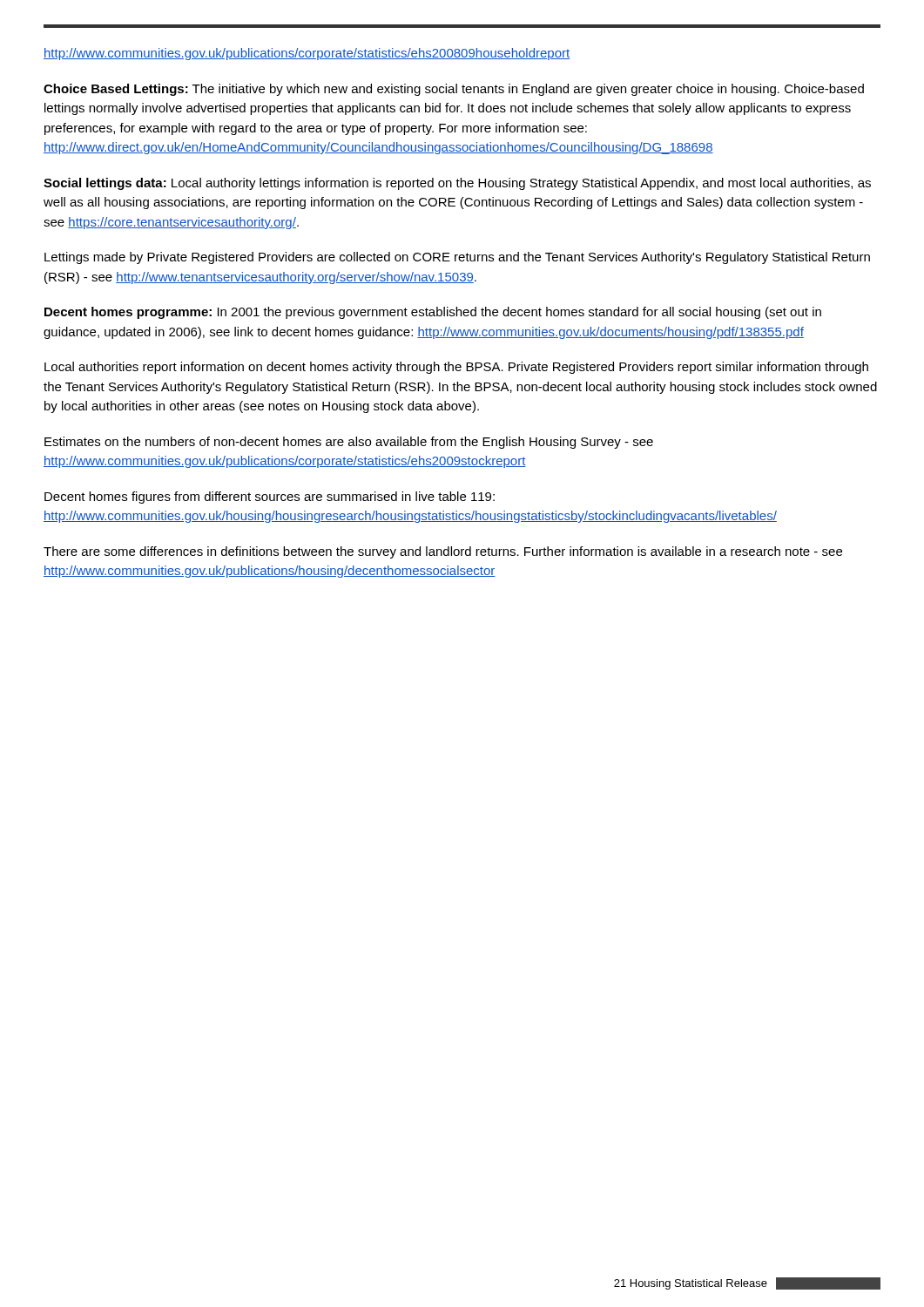Find the block on this page that starts "There are some differences in definitions between"
The image size is (924, 1307).
click(x=443, y=561)
